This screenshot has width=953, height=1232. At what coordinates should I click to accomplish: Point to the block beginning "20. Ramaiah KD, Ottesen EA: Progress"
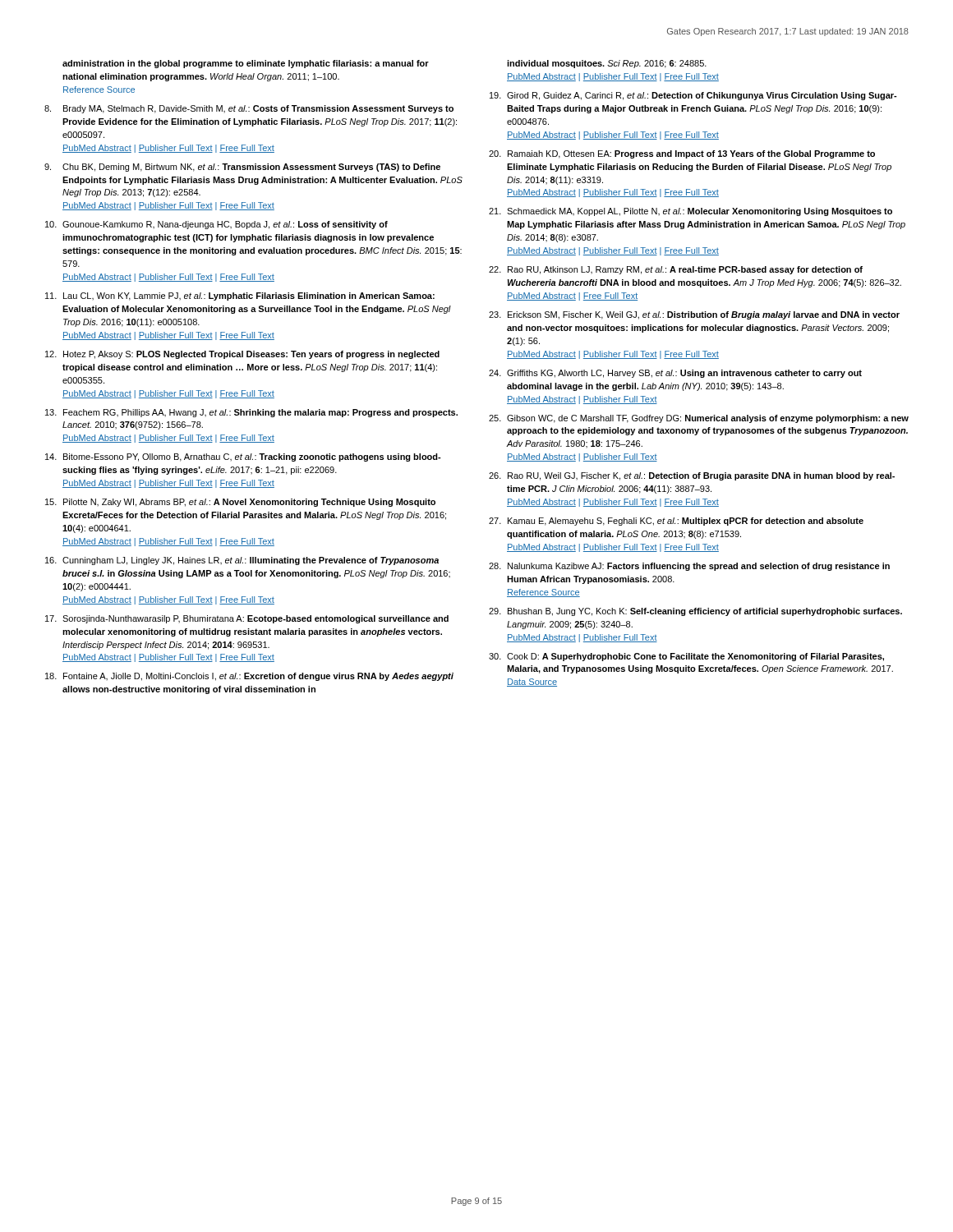tap(699, 174)
